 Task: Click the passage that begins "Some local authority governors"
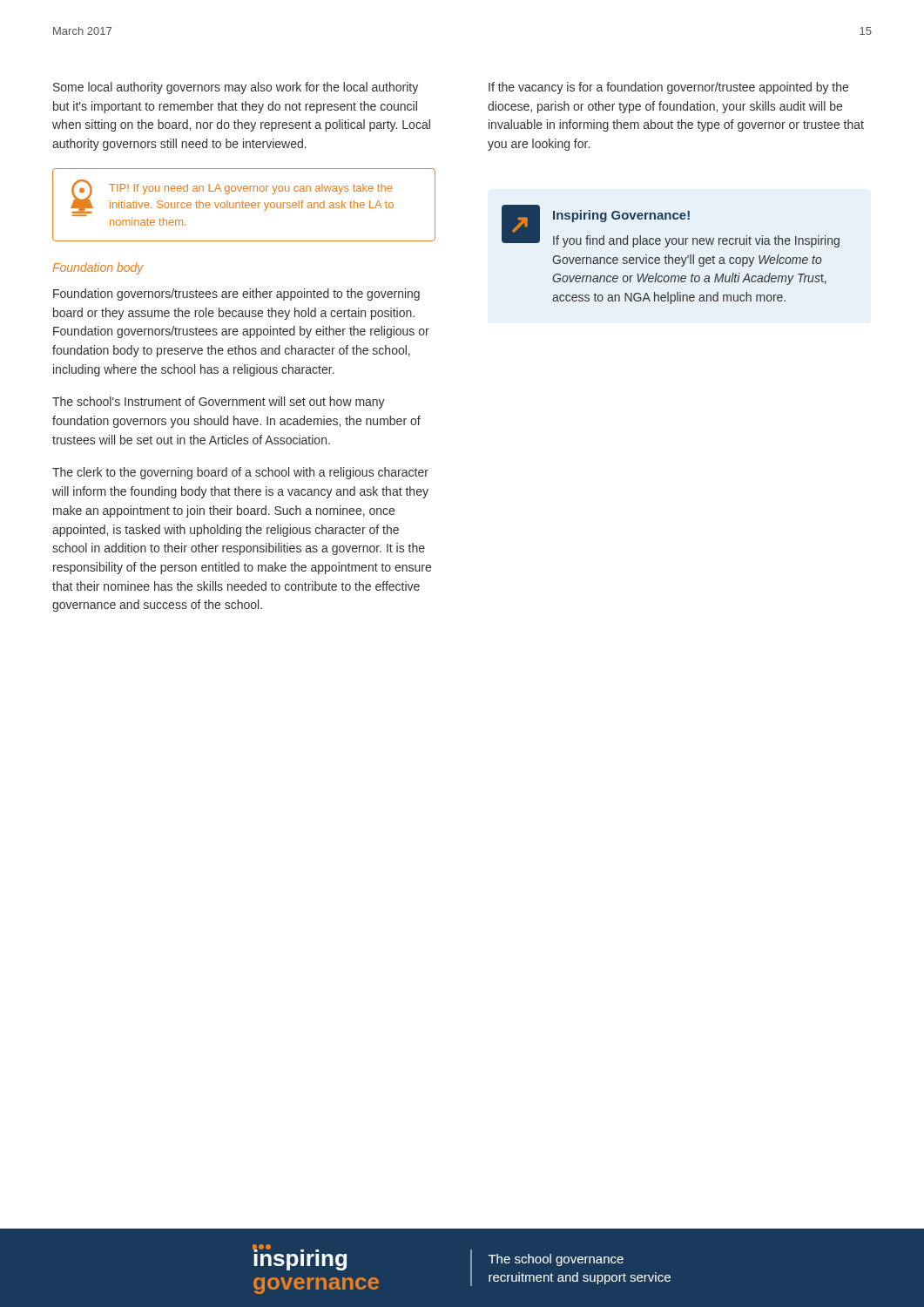pyautogui.click(x=244, y=116)
